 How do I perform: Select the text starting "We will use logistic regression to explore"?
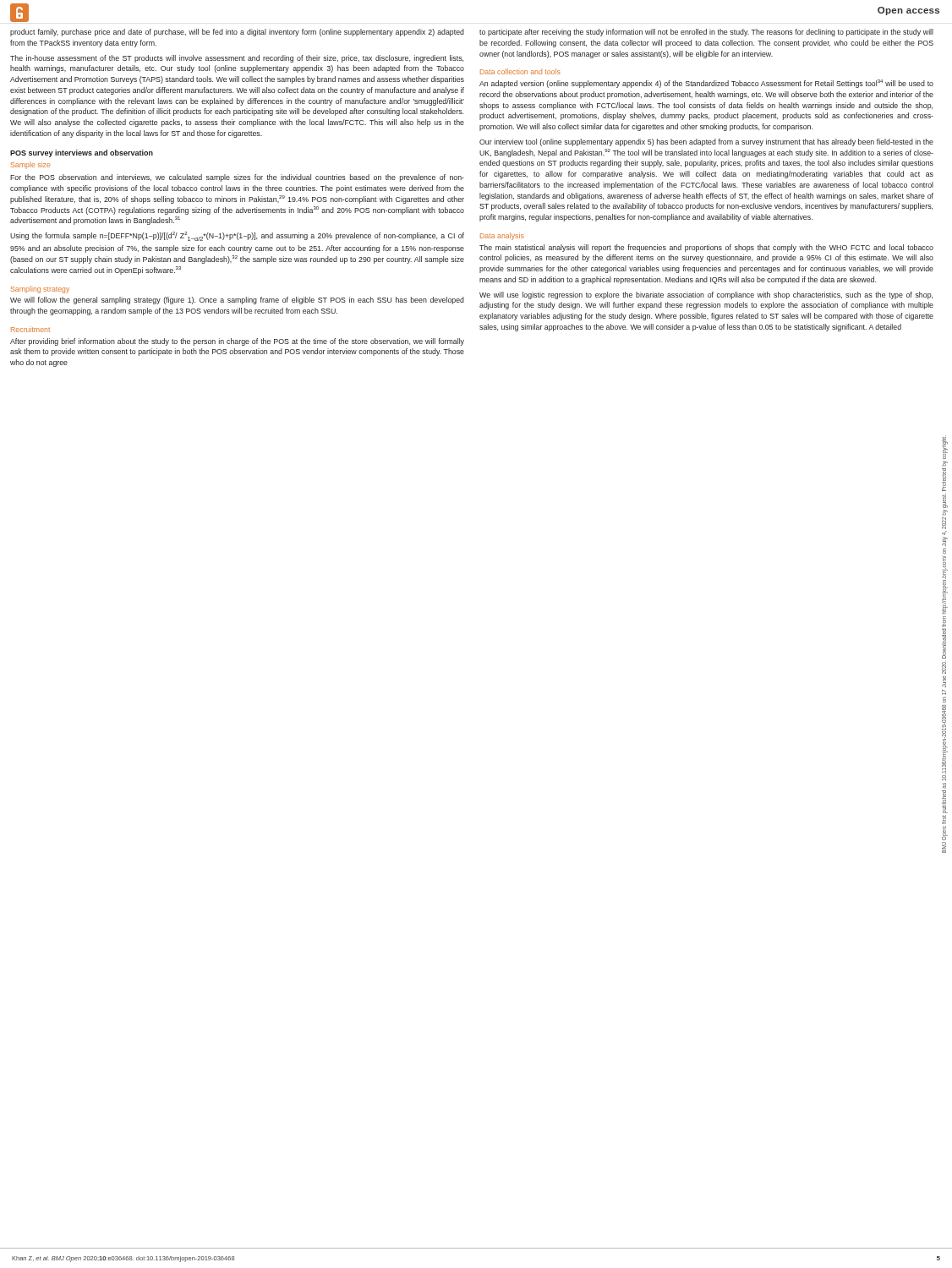(706, 311)
